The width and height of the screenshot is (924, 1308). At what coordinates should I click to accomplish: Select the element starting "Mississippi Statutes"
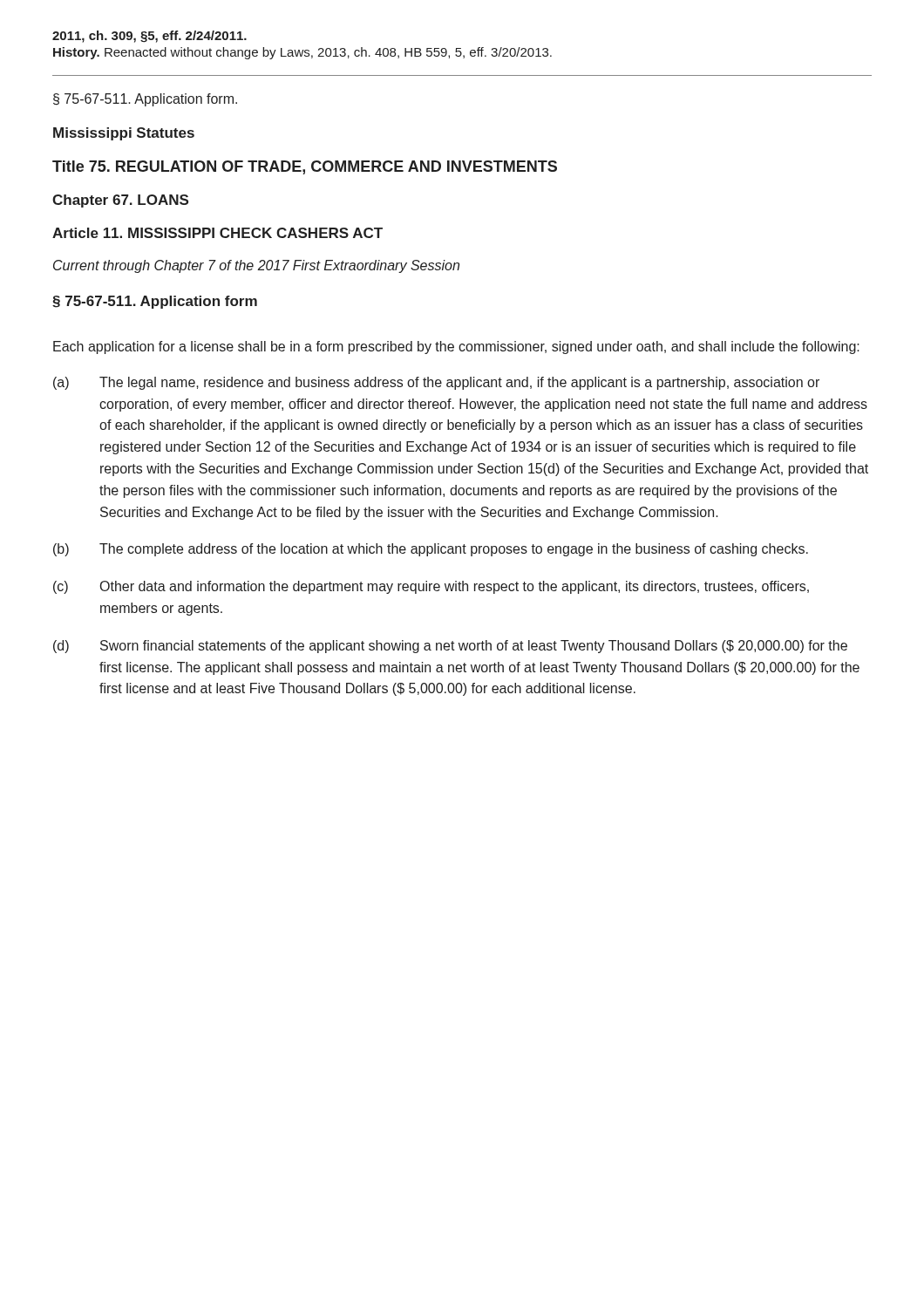pos(124,134)
